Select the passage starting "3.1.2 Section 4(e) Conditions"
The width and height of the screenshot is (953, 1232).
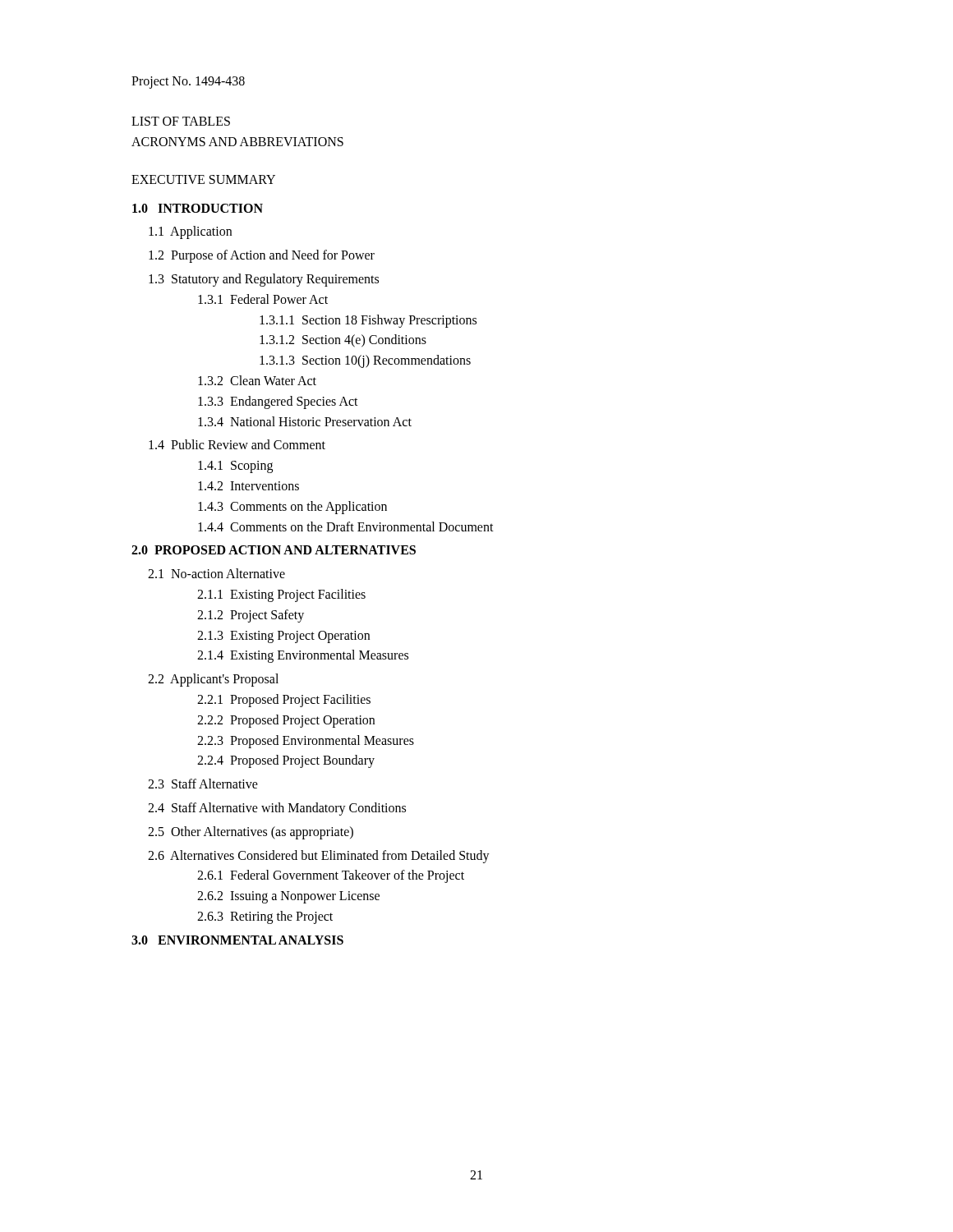click(x=343, y=340)
